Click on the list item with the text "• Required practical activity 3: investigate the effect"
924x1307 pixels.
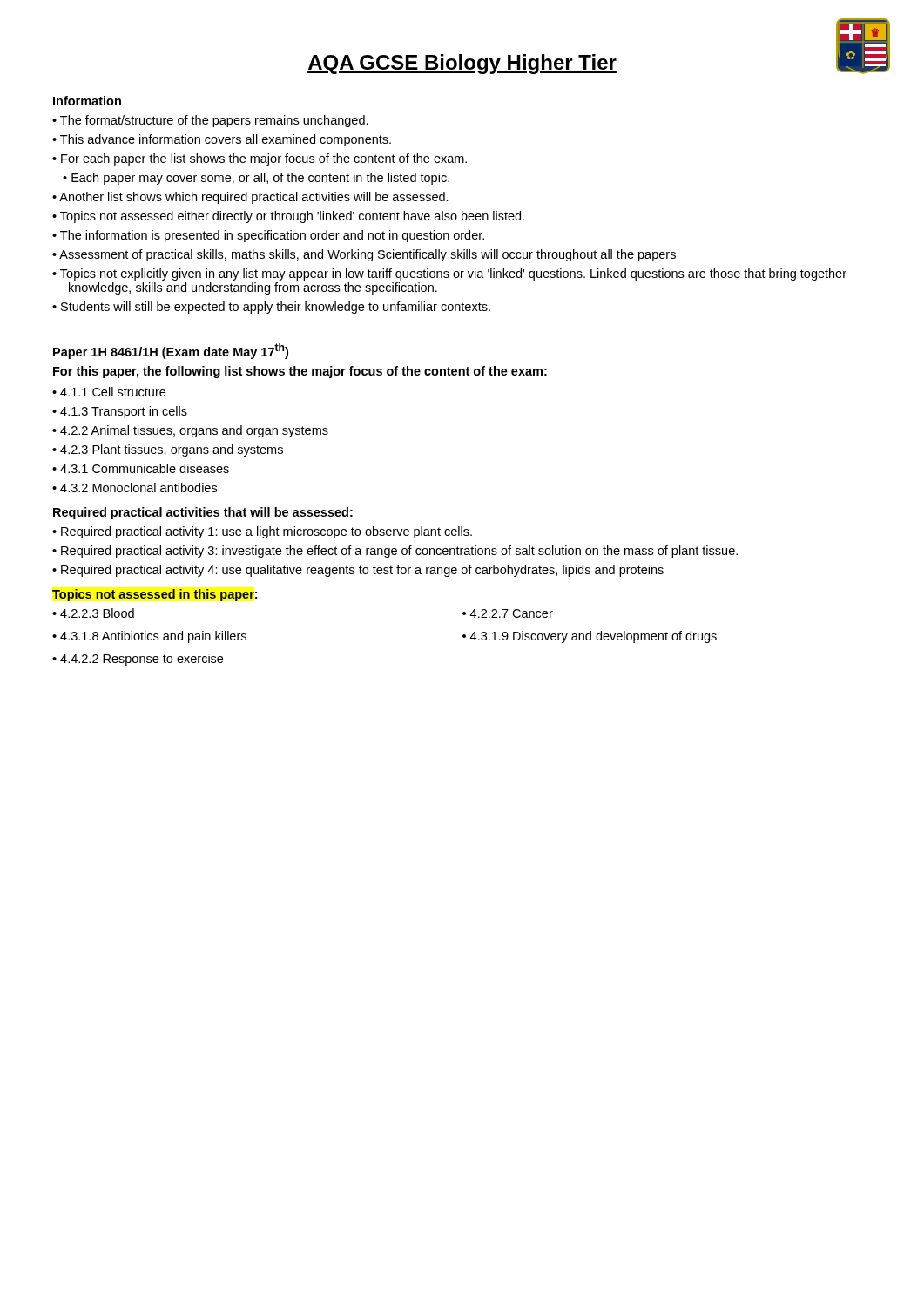pos(396,551)
